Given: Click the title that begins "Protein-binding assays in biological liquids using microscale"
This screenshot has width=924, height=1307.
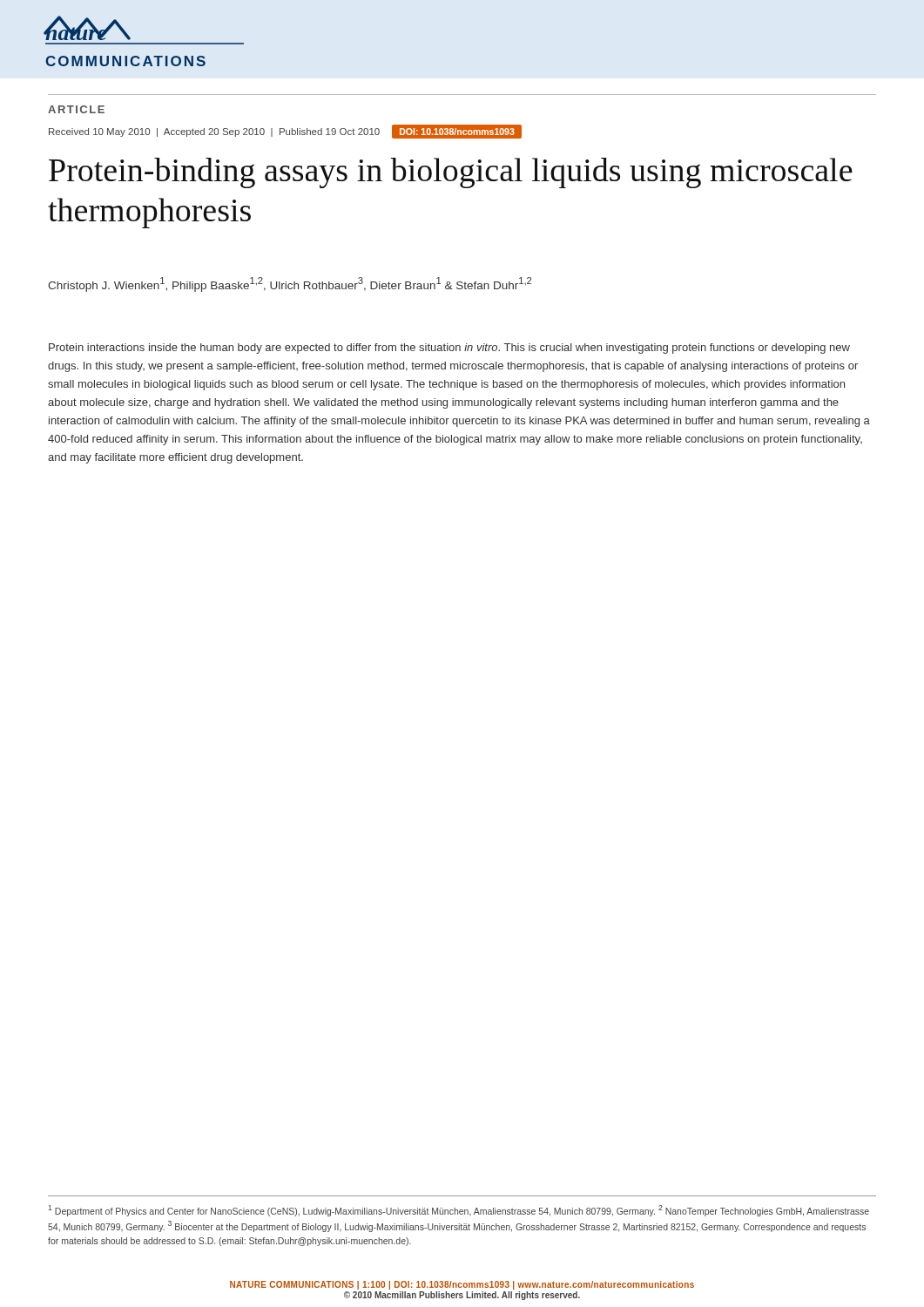Looking at the screenshot, I should pos(450,190).
